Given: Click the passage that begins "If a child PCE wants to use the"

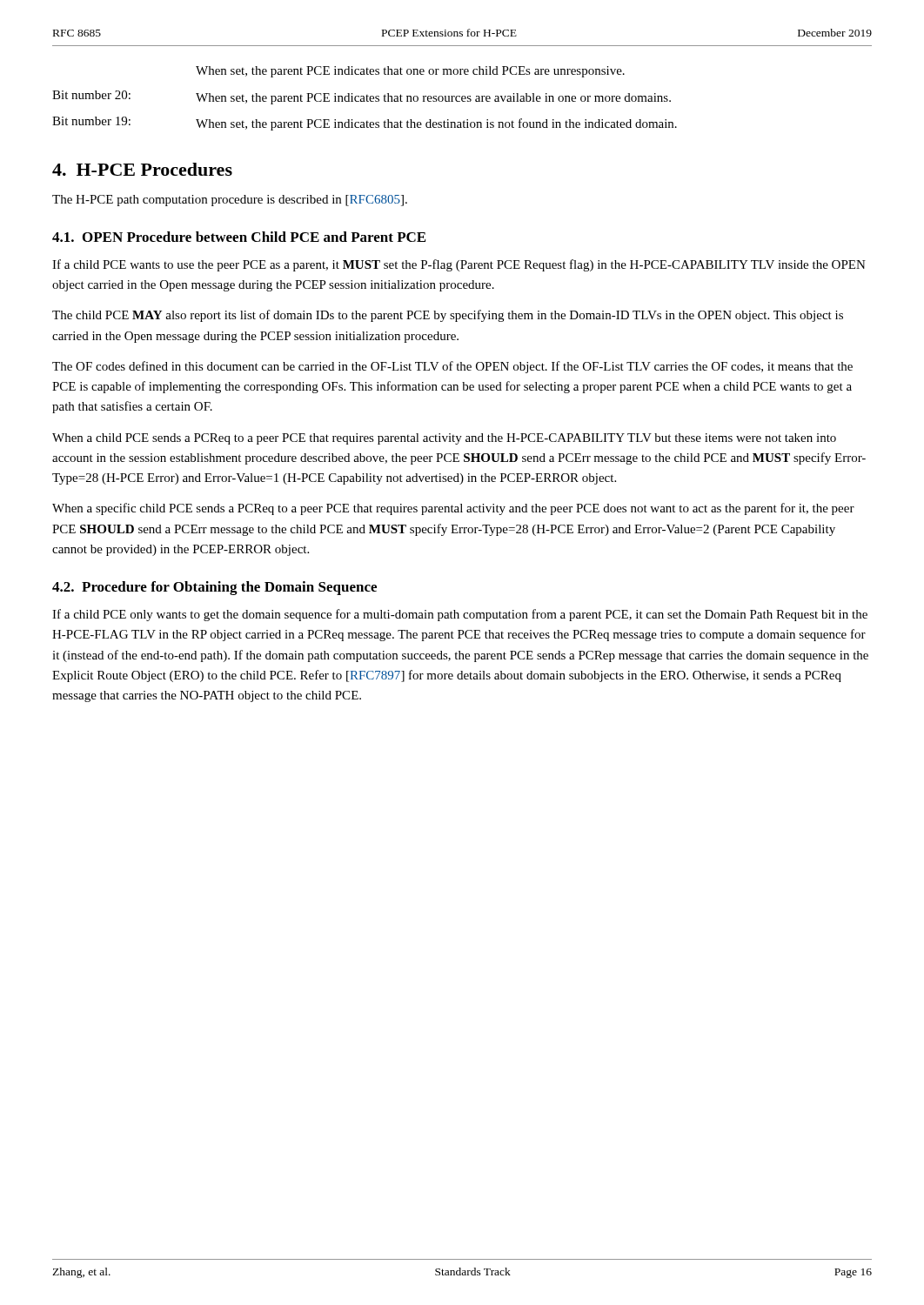Looking at the screenshot, I should pos(459,274).
